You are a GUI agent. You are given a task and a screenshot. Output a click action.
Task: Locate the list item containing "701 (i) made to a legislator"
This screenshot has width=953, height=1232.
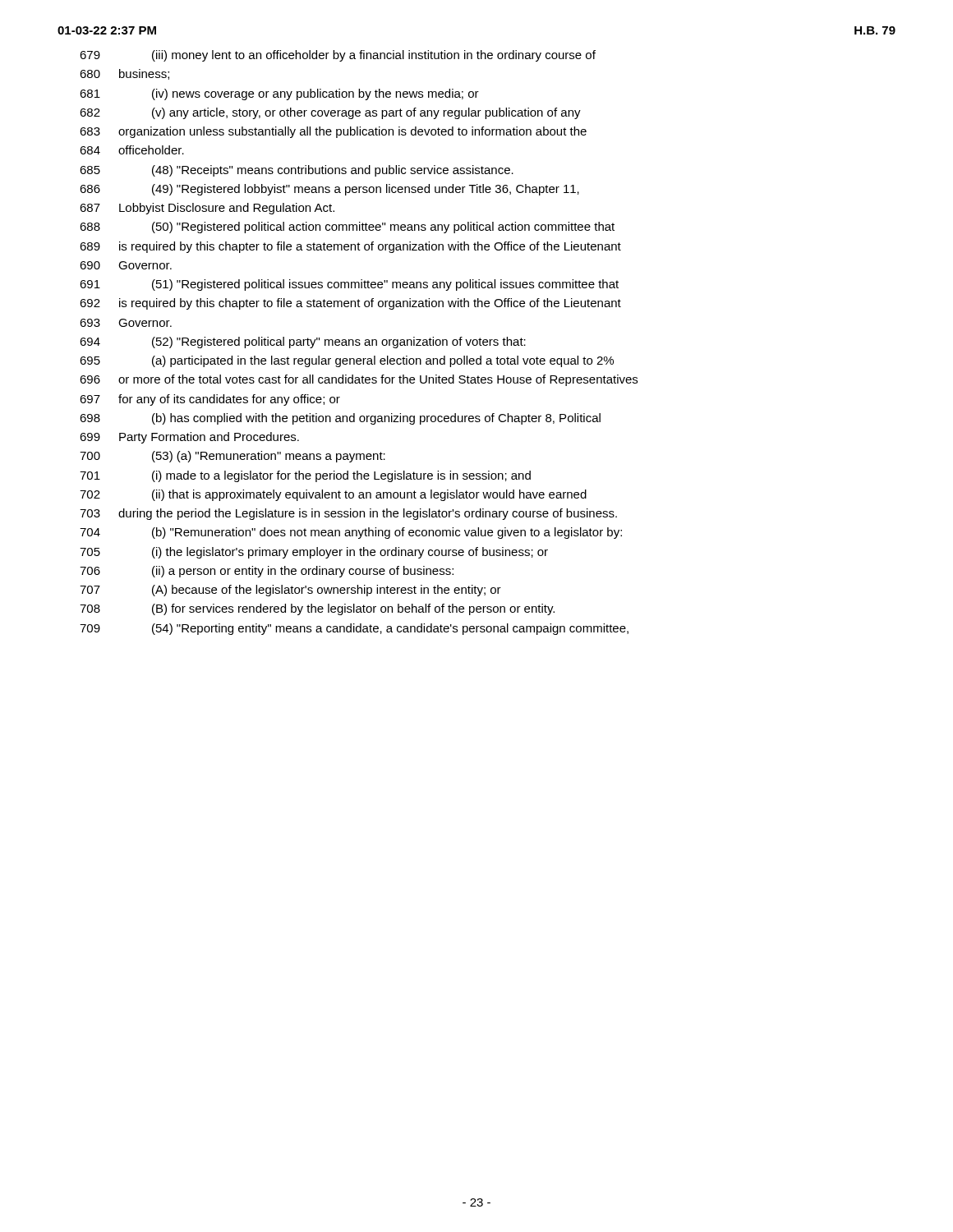click(x=476, y=475)
